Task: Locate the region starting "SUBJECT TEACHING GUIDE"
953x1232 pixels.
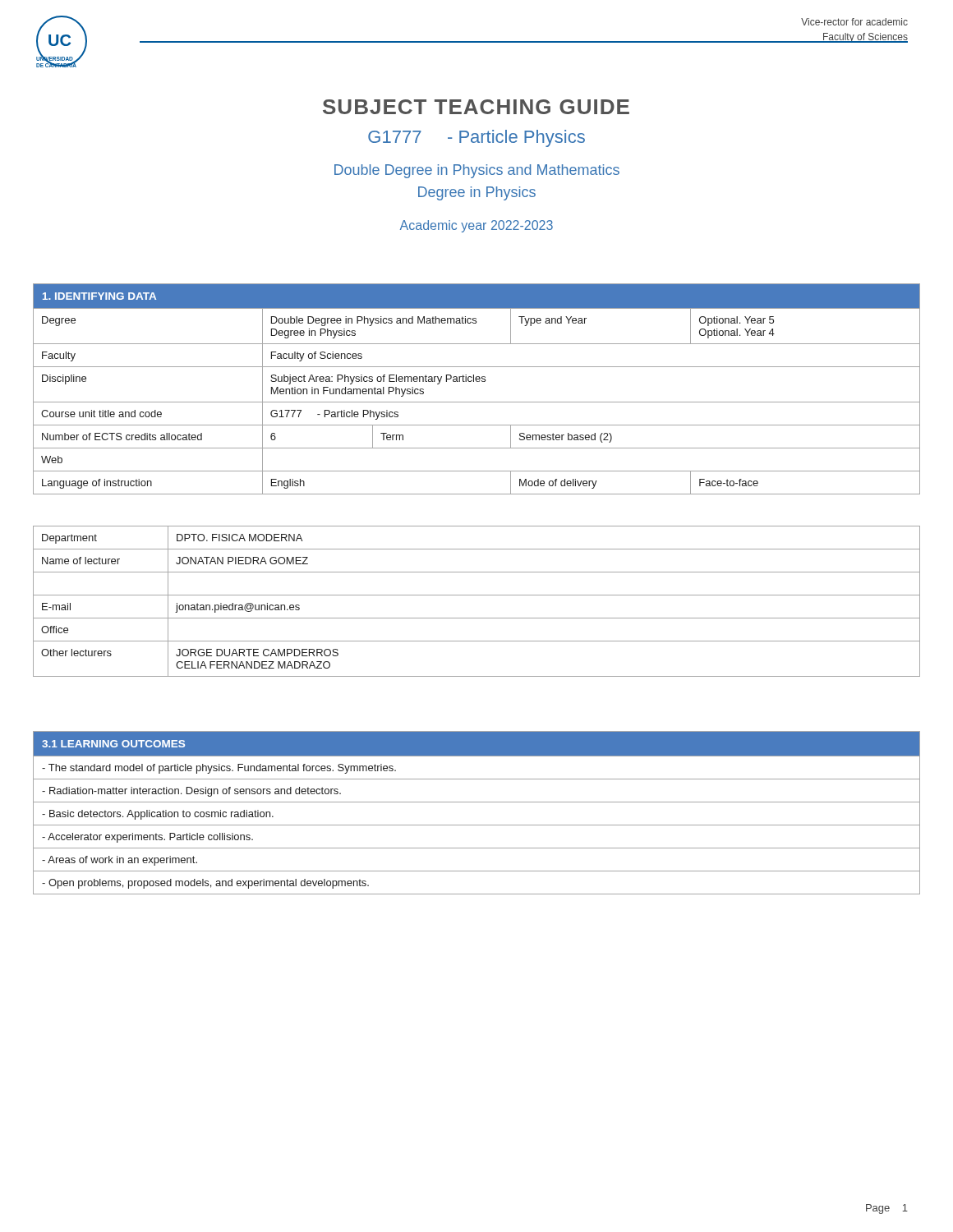Action: point(476,107)
